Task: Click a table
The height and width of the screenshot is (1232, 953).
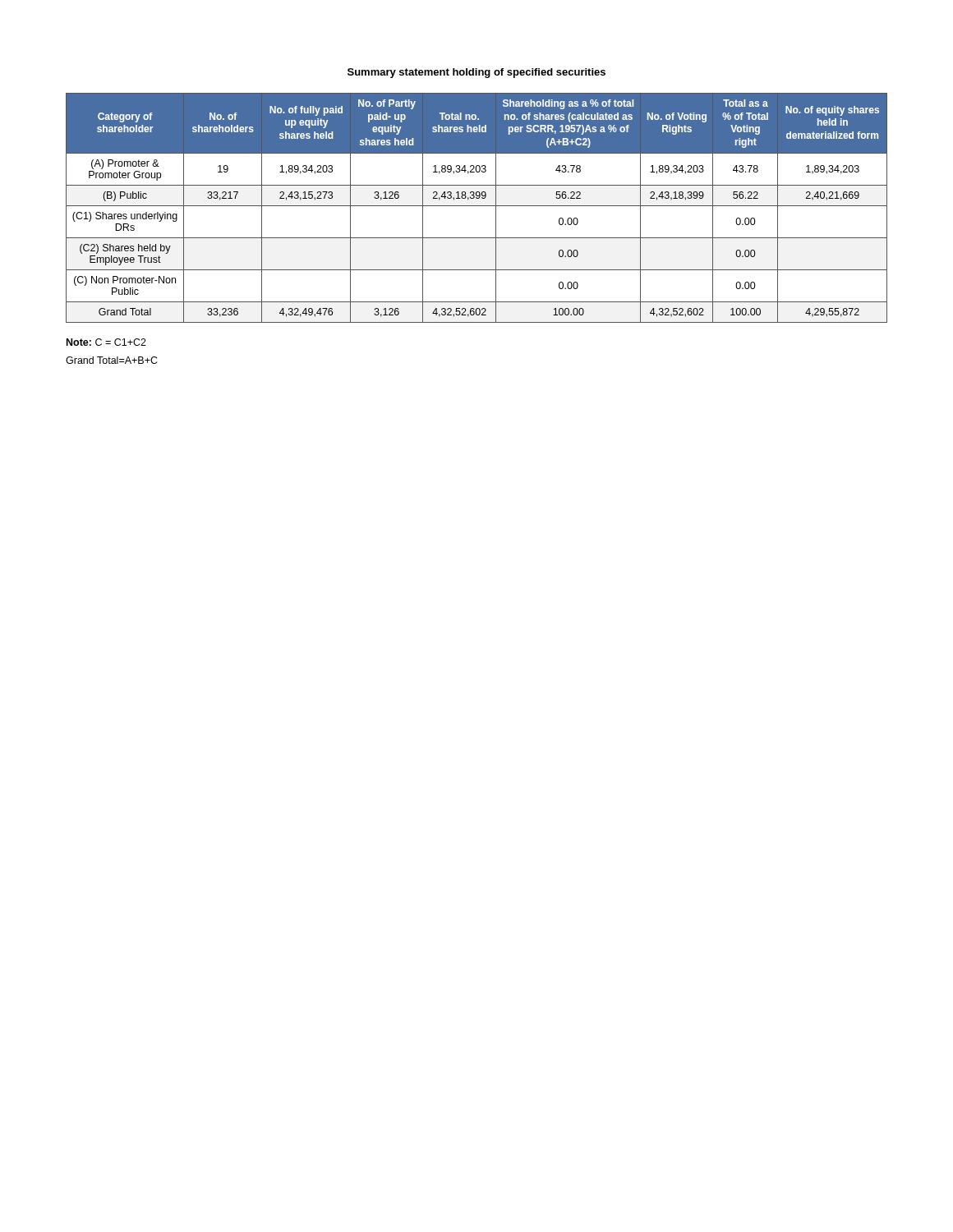Action: point(476,208)
